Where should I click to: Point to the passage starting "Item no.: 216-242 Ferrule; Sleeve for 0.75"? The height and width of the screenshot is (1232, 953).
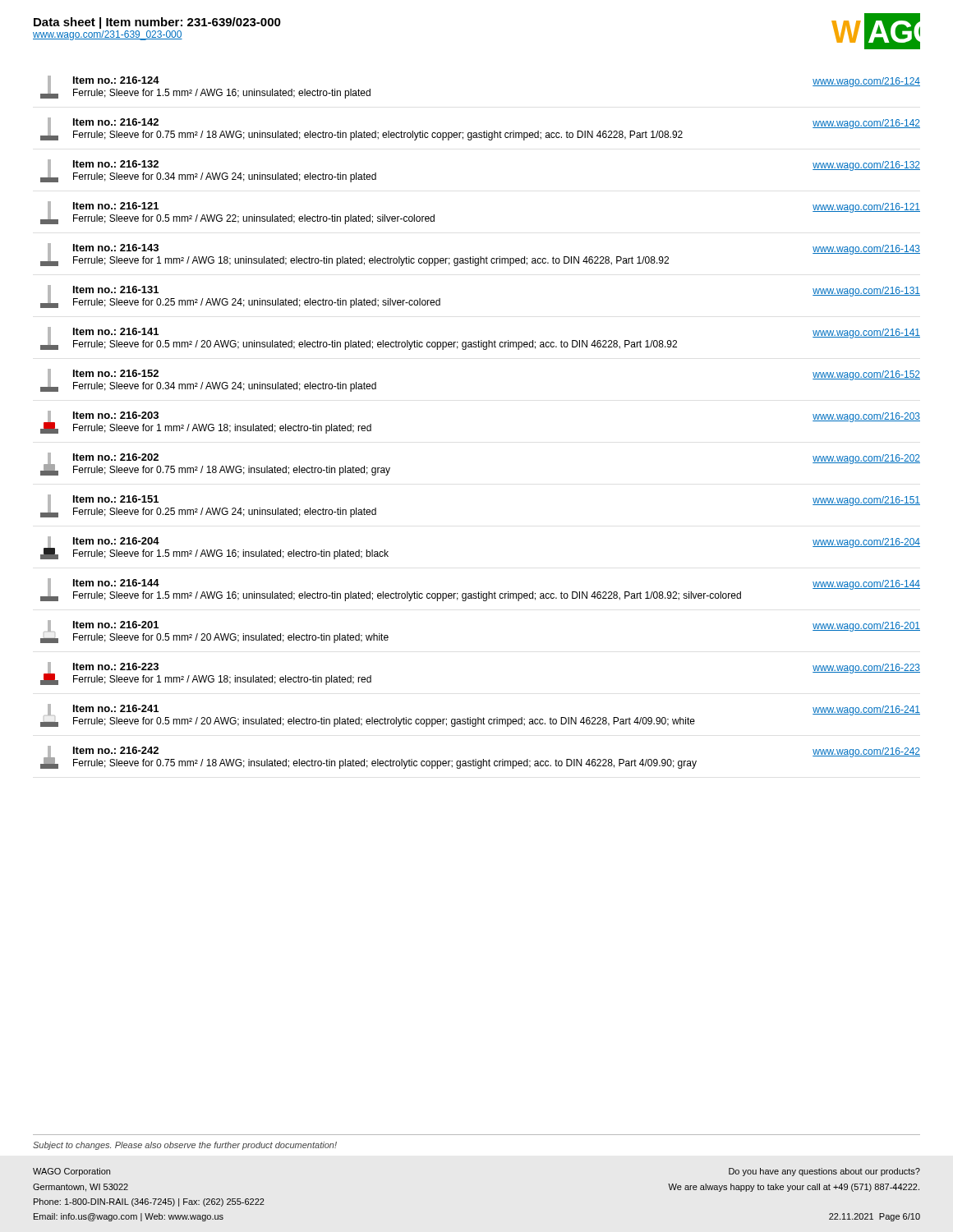click(x=476, y=756)
